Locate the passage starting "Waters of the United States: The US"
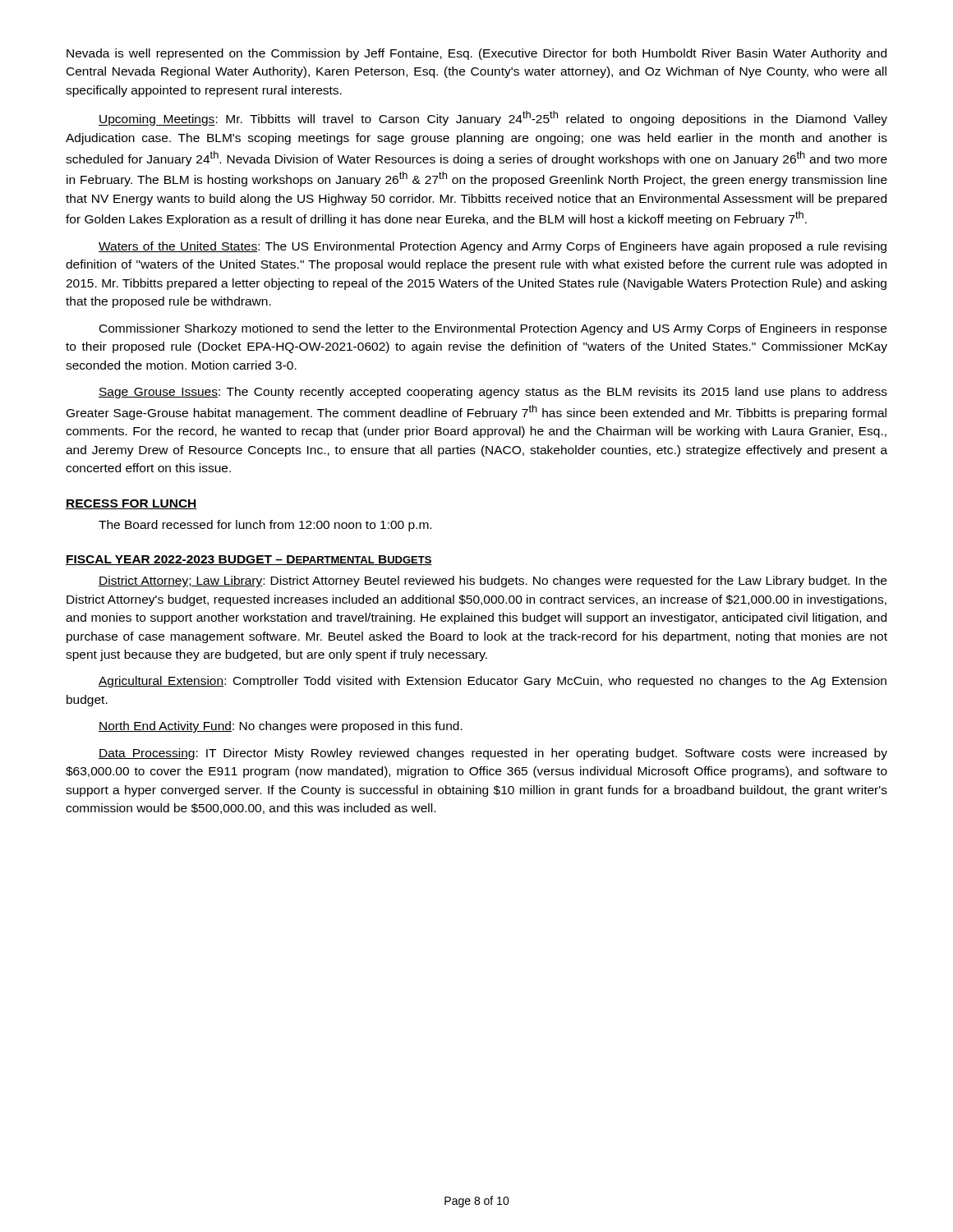953x1232 pixels. point(476,274)
